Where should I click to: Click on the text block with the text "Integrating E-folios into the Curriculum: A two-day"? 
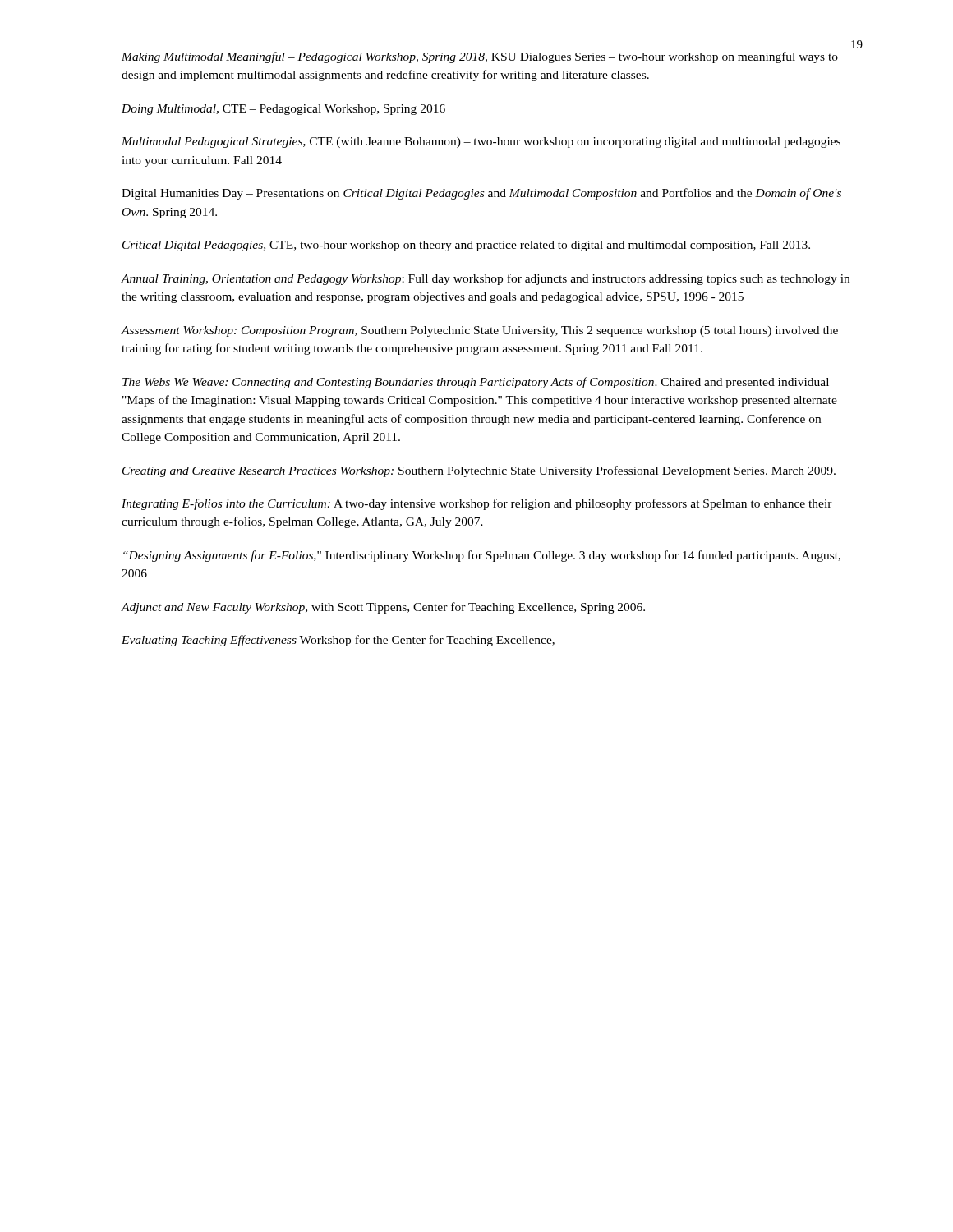[x=477, y=512]
